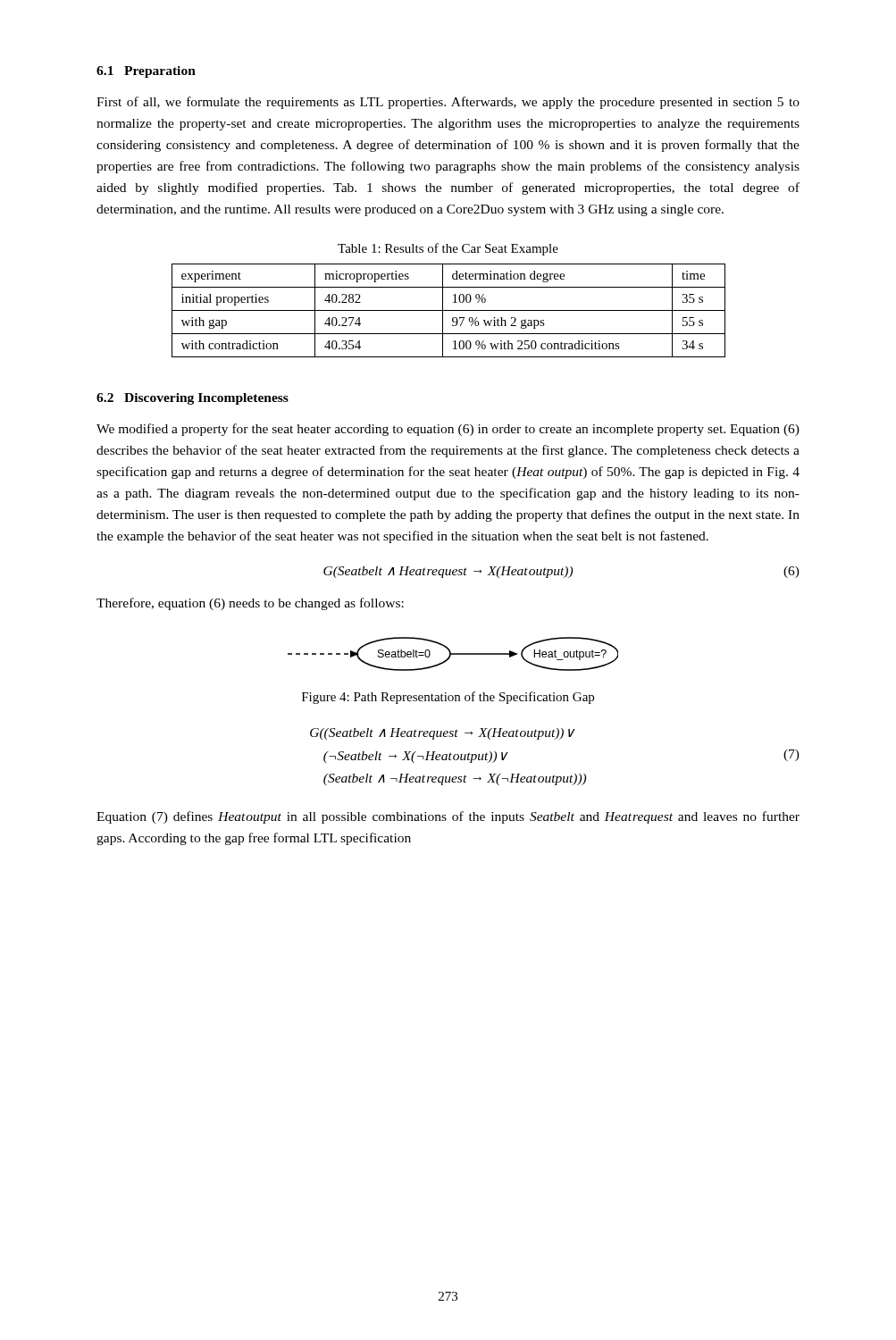Click where it says "G(Seatbelt ∧ Heat request → X(Heat output)) (6)"

click(x=561, y=571)
